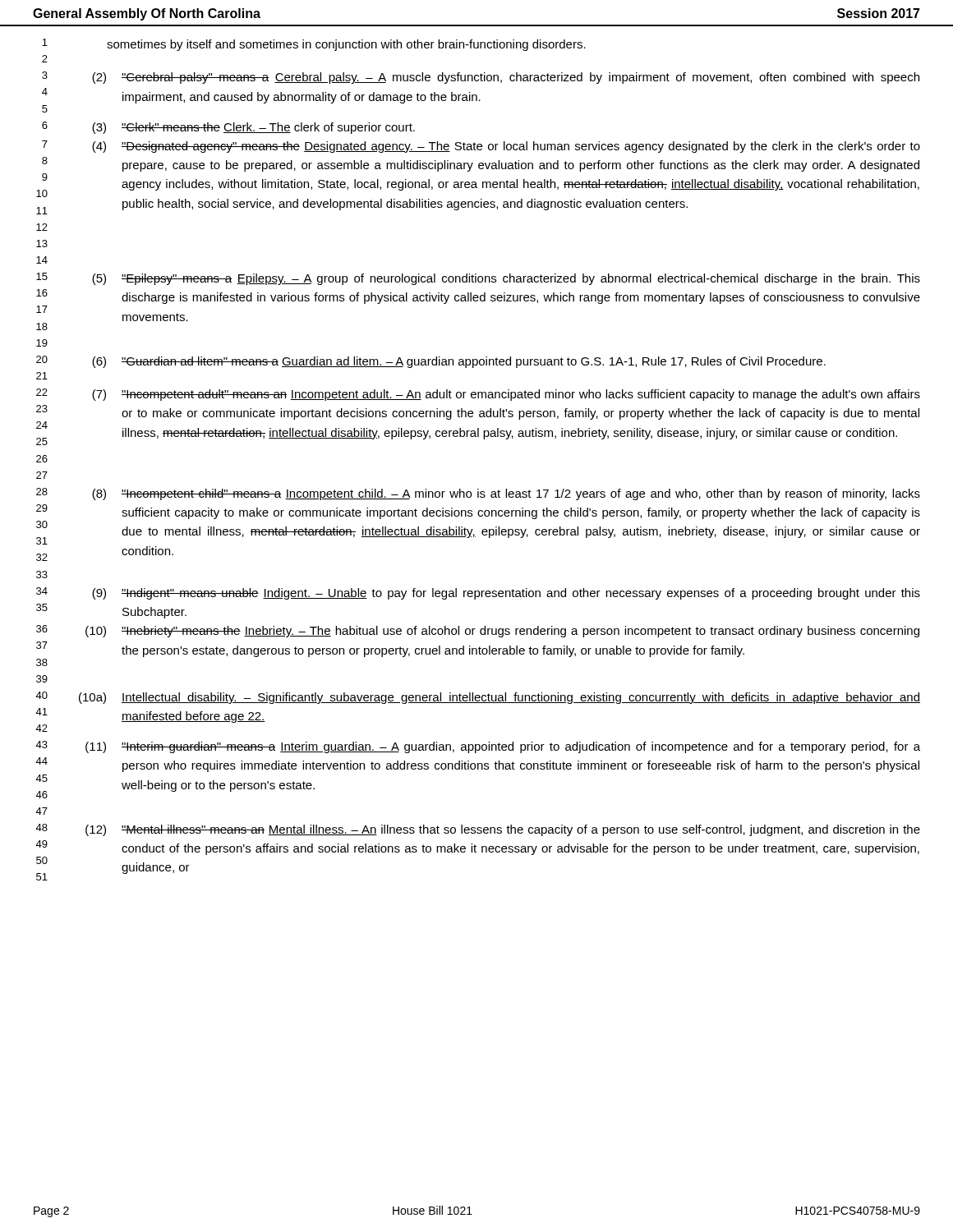Find the list item with the text "3 4 5"
Image resolution: width=953 pixels, height=1232 pixels.
coord(476,92)
